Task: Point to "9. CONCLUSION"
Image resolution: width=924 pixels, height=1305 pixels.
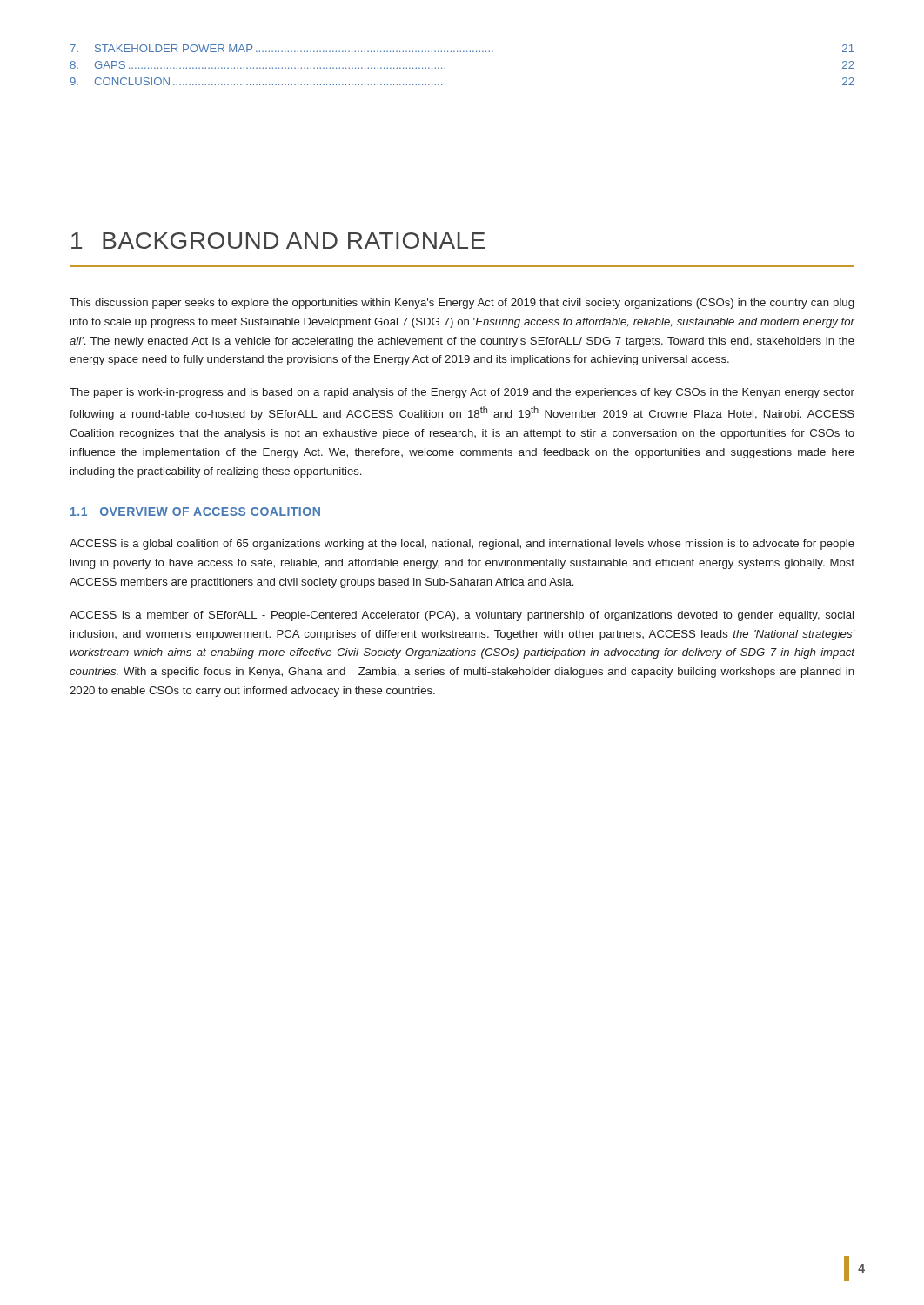Action: coord(129,81)
